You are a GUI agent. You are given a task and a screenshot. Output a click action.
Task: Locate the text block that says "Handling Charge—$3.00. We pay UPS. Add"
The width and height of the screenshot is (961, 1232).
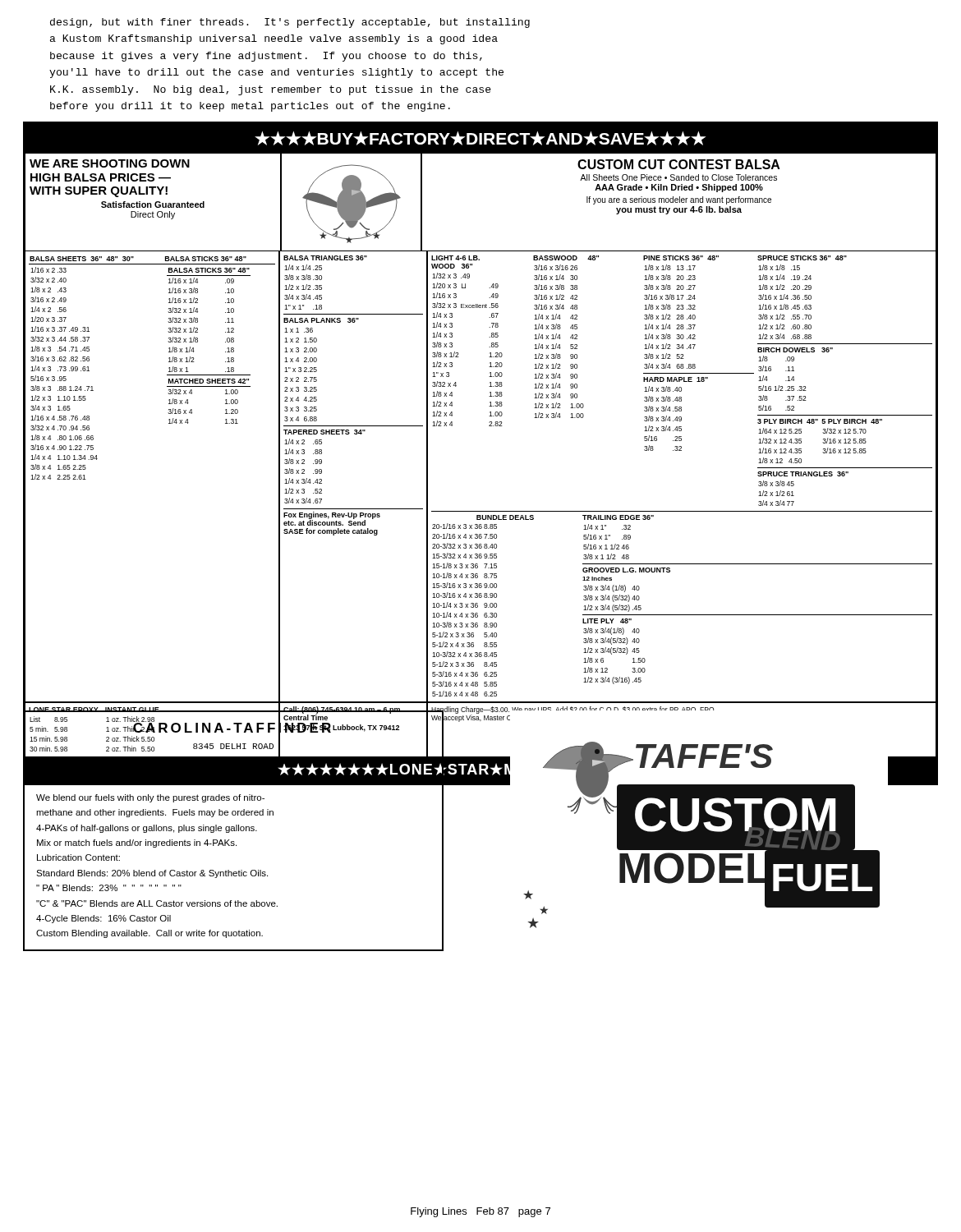pos(619,714)
